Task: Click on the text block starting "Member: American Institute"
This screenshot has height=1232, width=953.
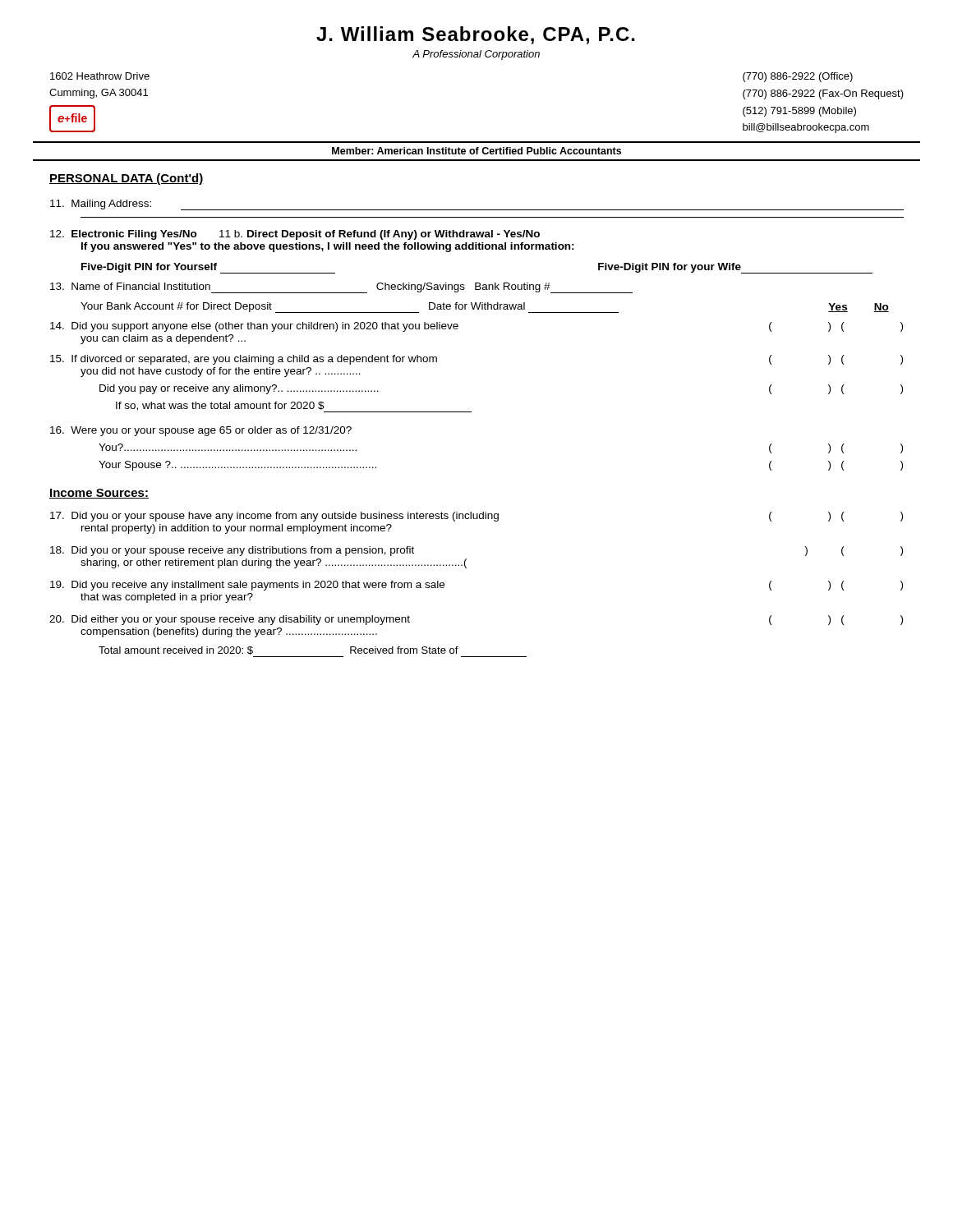Action: click(476, 151)
